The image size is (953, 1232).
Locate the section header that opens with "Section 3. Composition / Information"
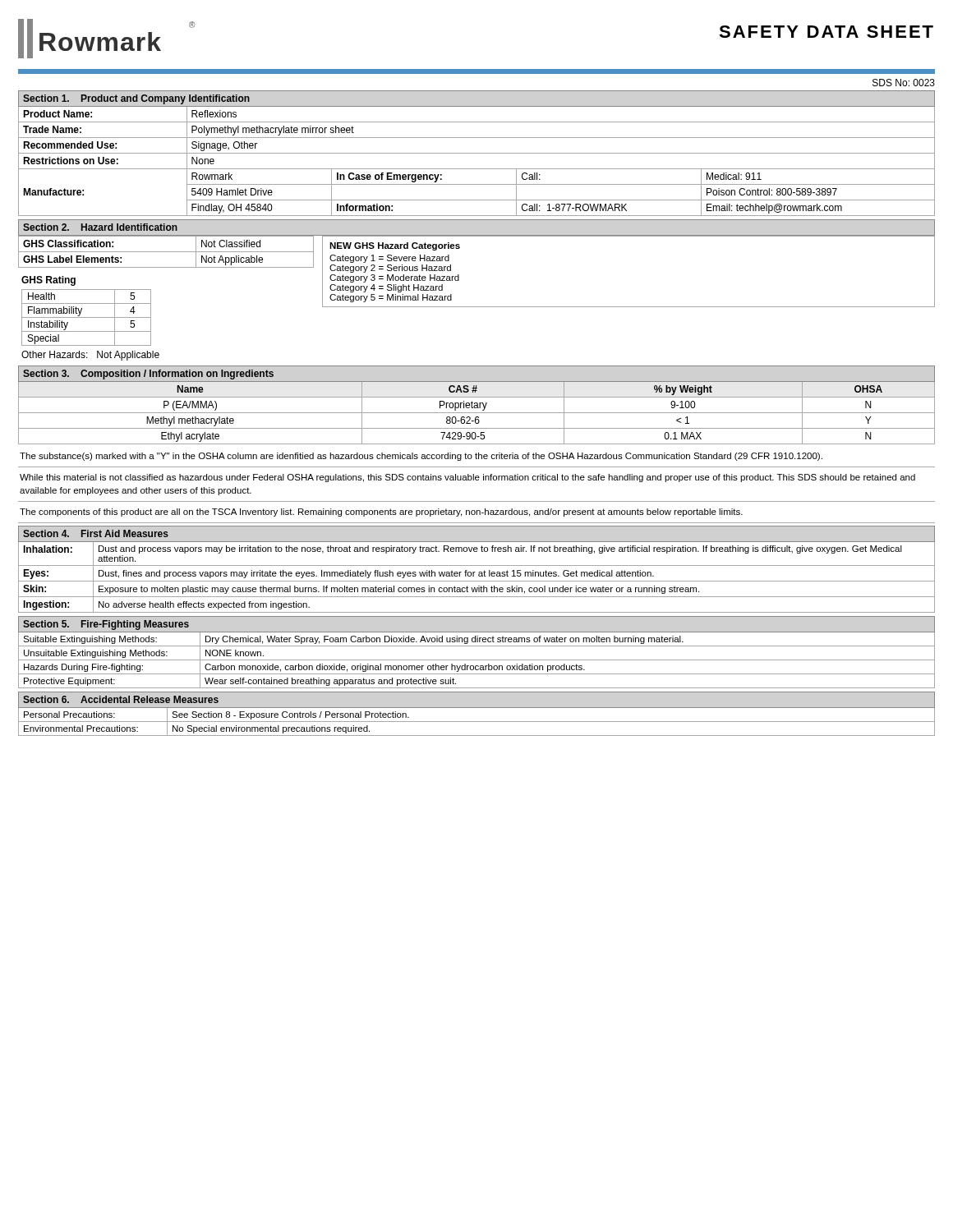coord(148,374)
